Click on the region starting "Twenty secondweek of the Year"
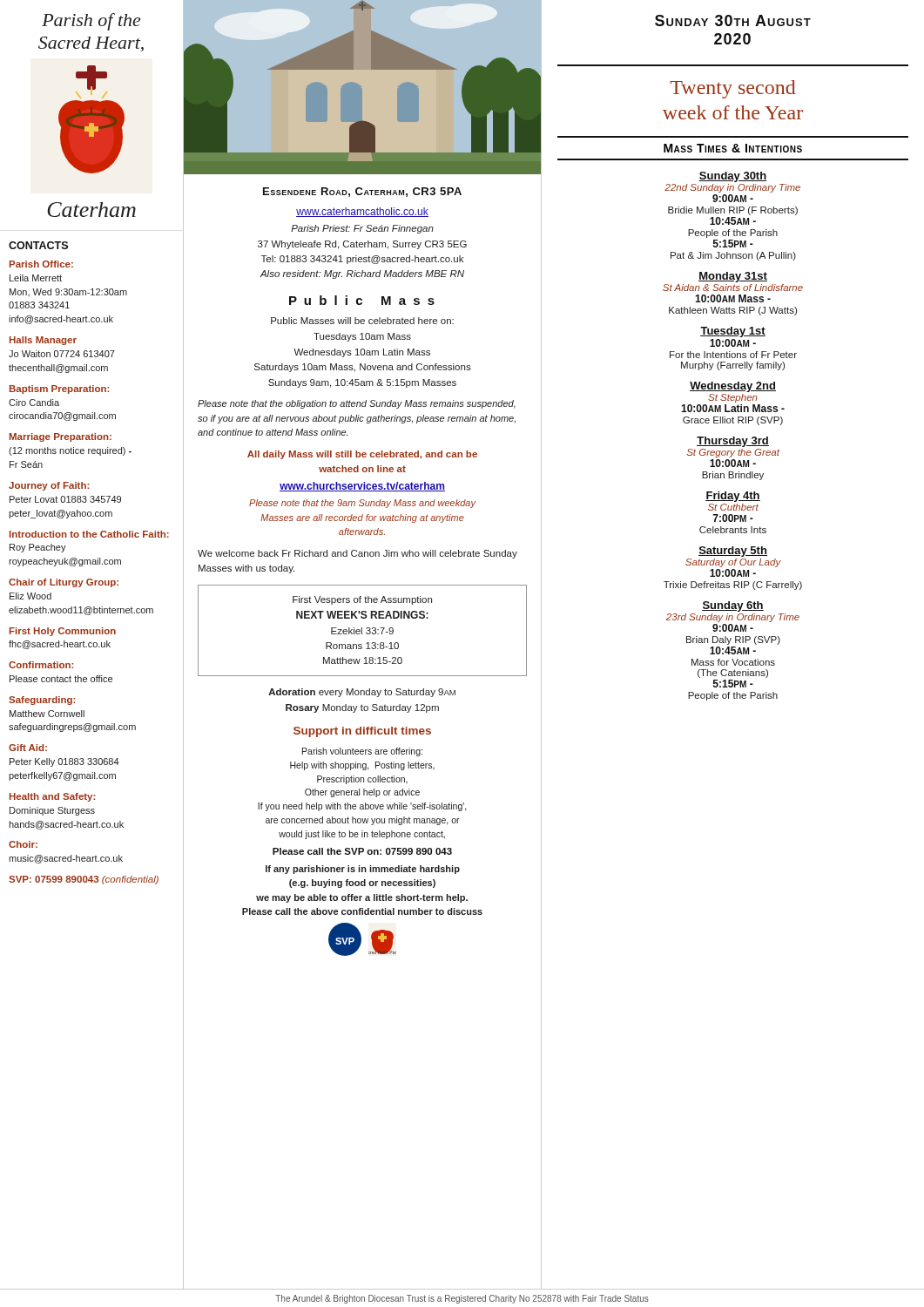Image resolution: width=924 pixels, height=1307 pixels. [x=733, y=100]
